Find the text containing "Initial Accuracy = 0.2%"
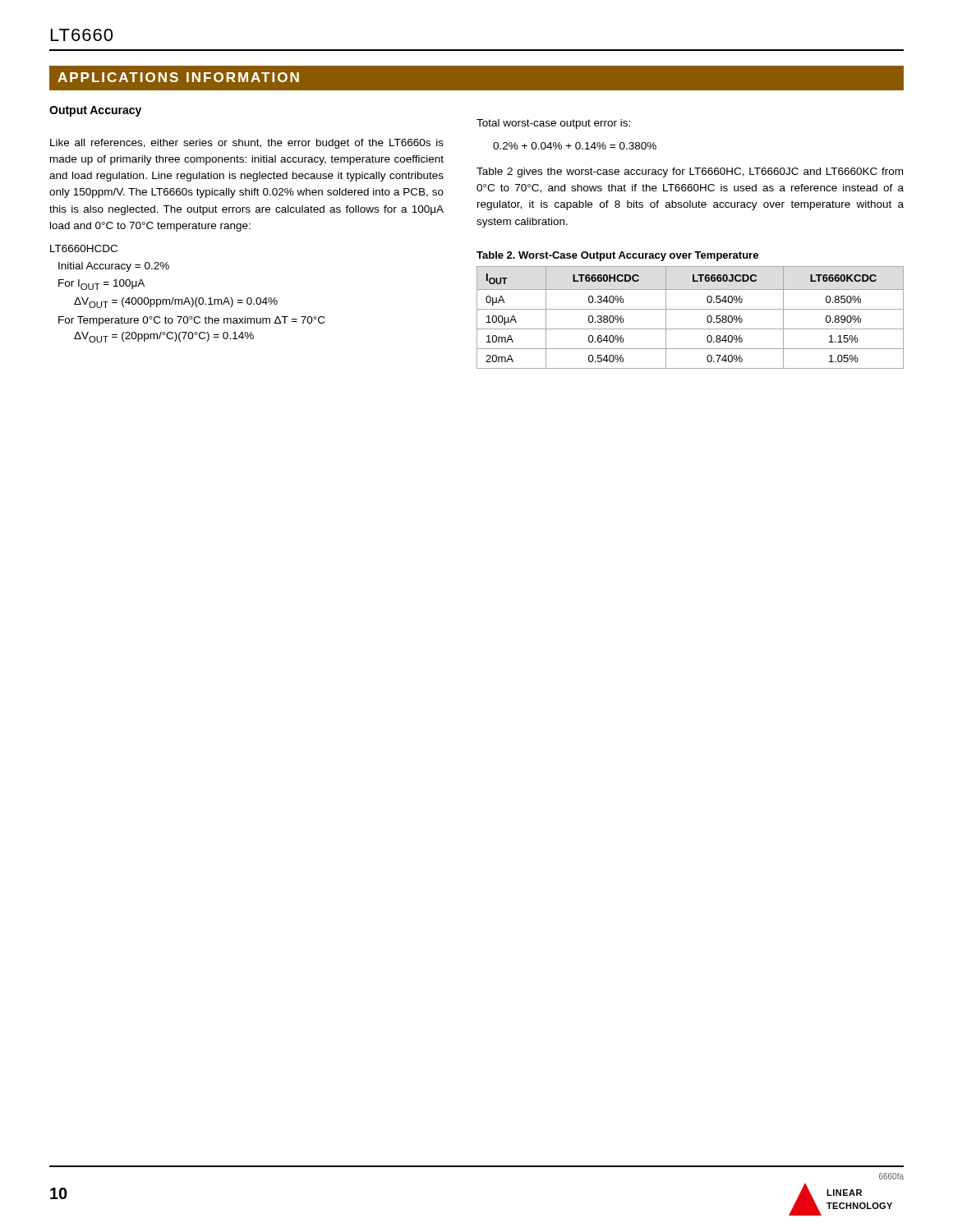Image resolution: width=953 pixels, height=1232 pixels. point(113,266)
